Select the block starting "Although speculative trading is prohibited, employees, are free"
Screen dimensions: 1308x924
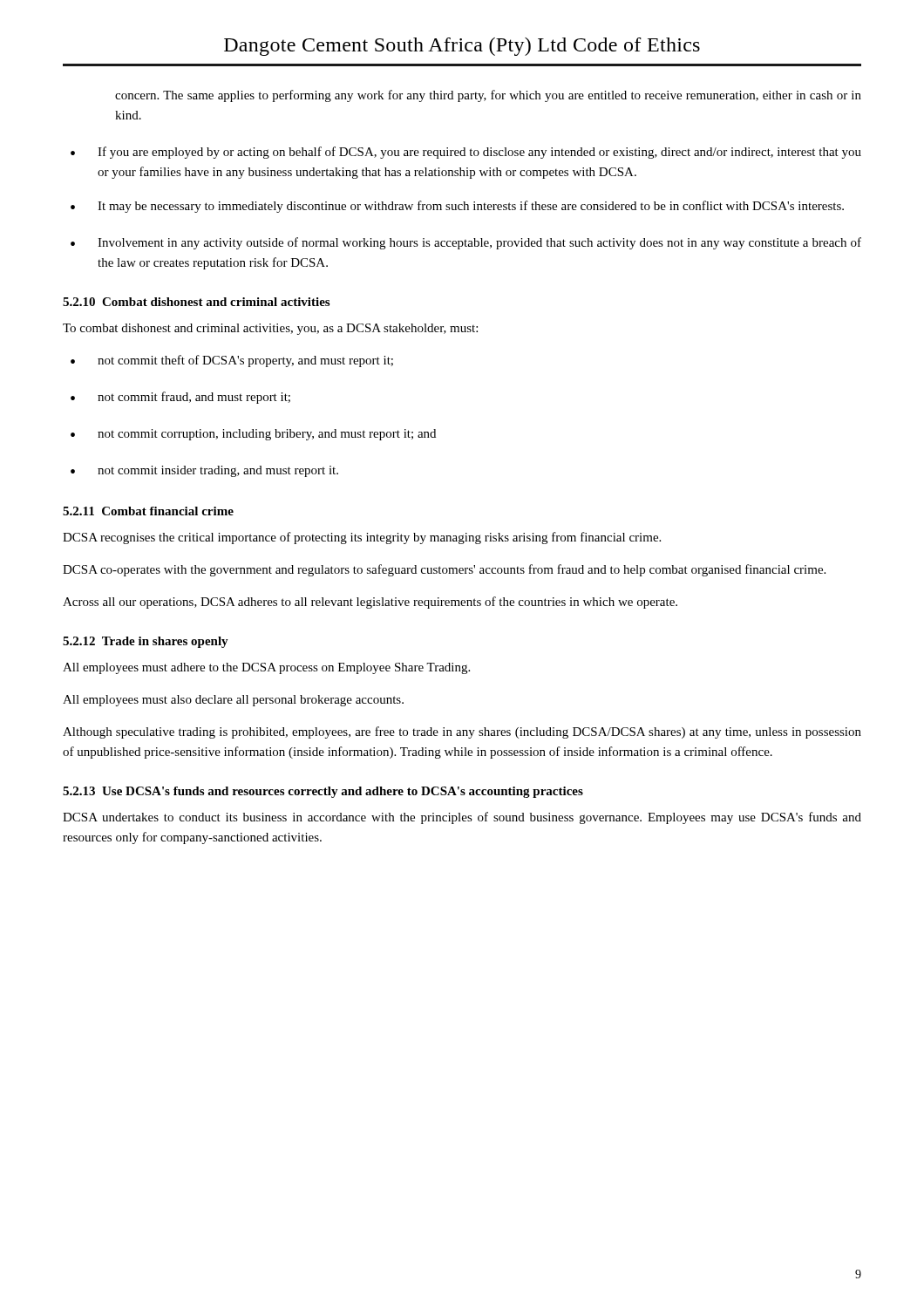(x=462, y=742)
